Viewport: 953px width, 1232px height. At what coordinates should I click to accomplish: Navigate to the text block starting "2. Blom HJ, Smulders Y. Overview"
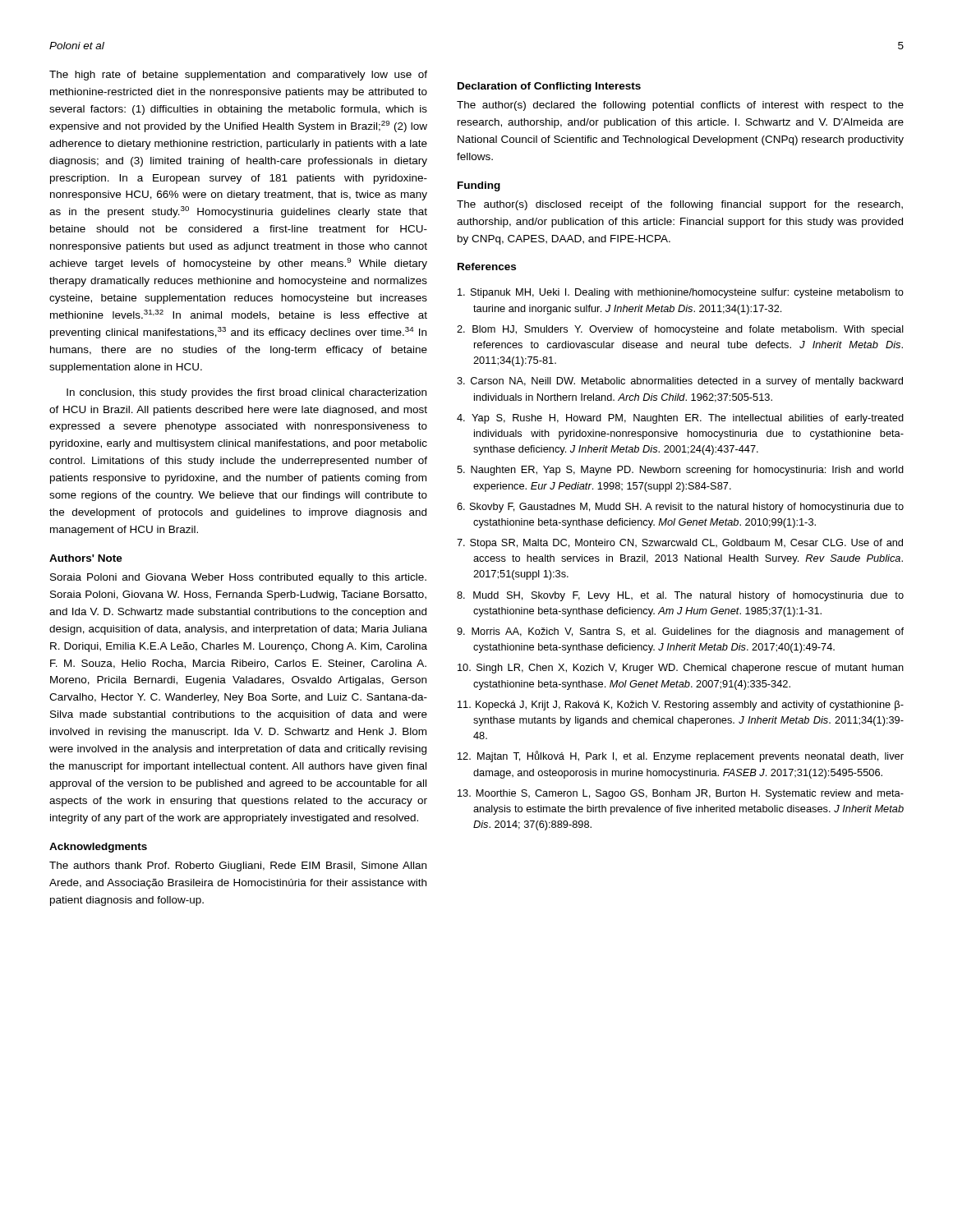point(680,345)
